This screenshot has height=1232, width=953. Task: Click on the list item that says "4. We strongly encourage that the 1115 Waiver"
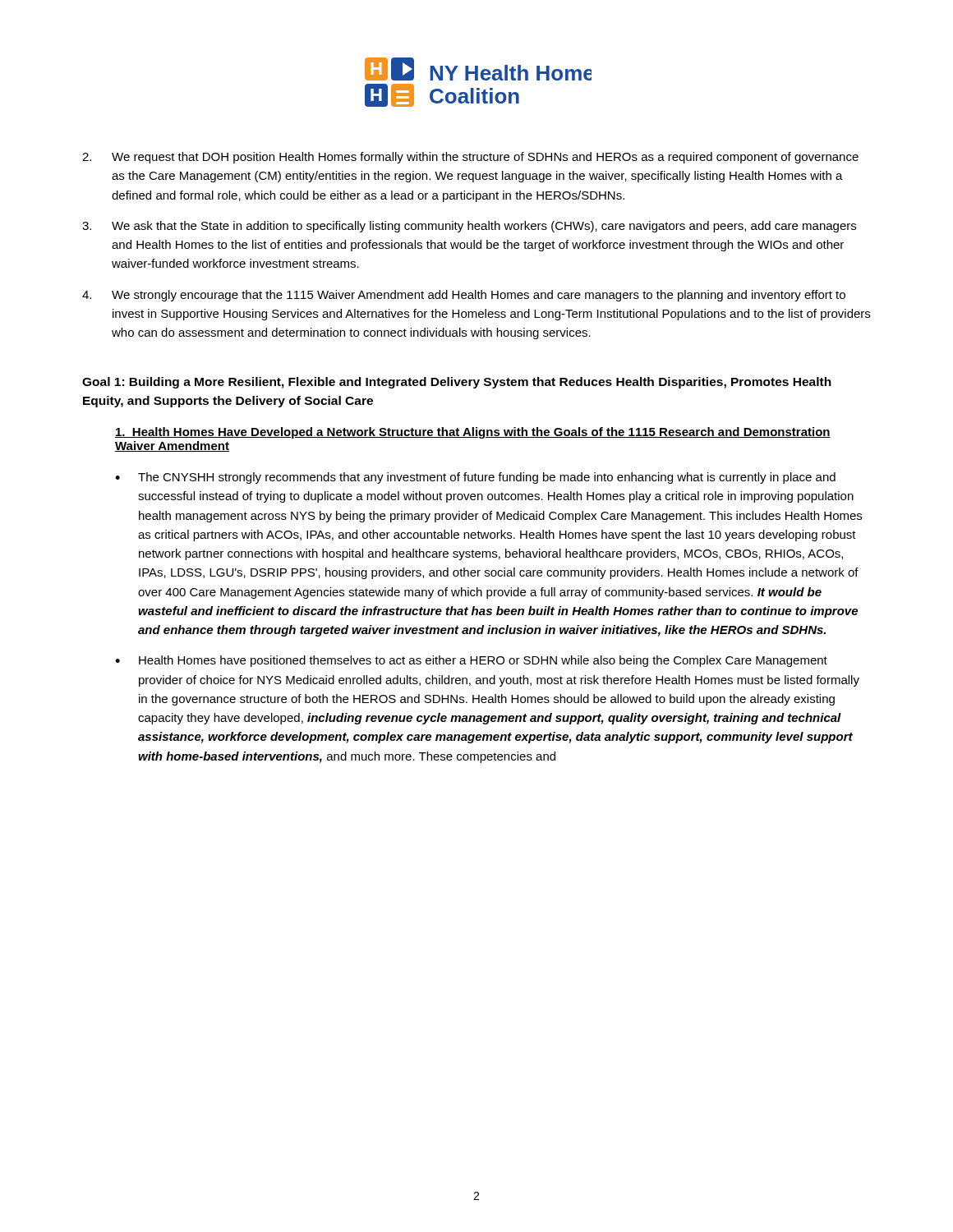coord(476,313)
